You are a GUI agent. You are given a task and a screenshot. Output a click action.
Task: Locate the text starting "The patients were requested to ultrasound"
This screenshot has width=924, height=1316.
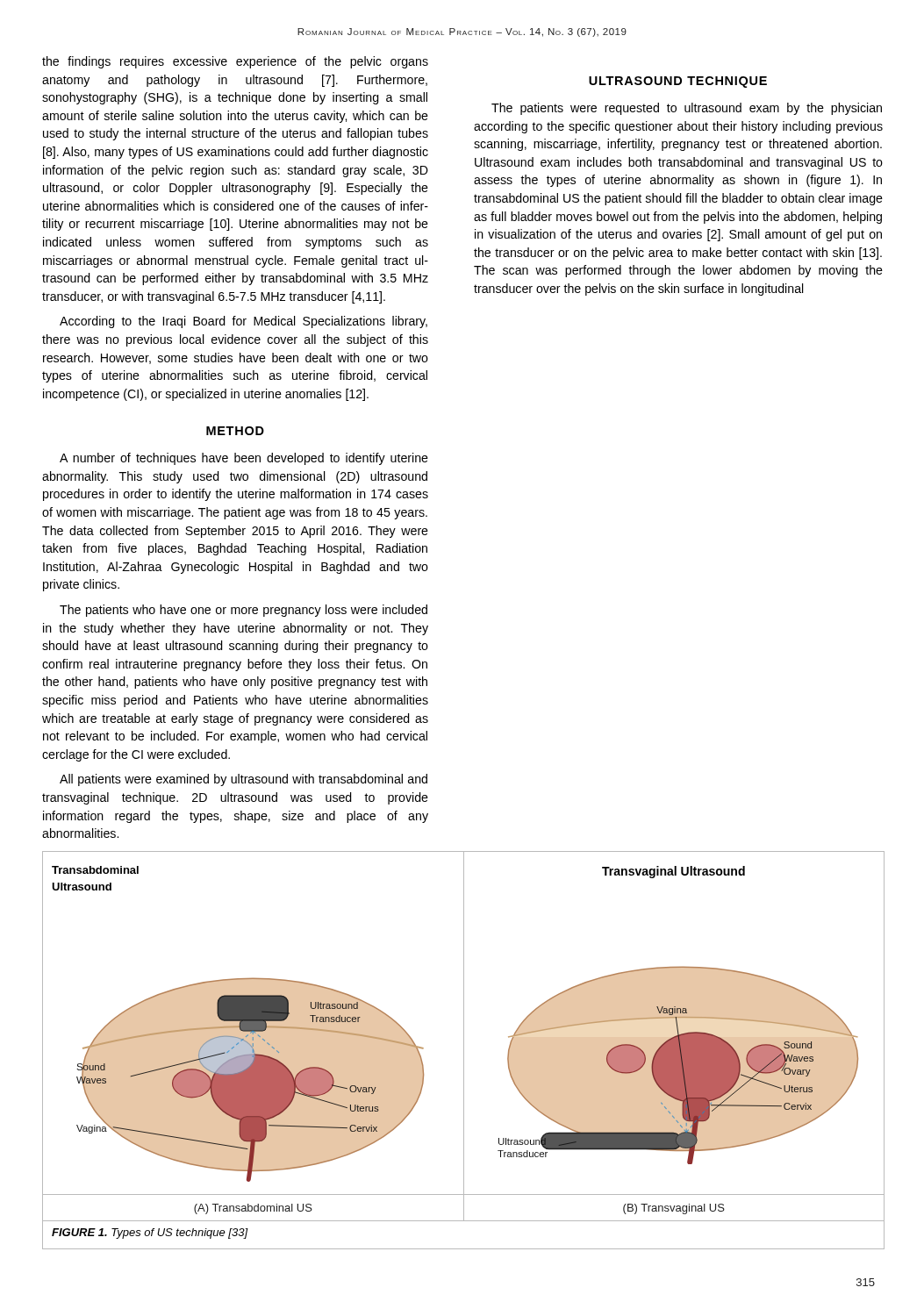pyautogui.click(x=678, y=199)
